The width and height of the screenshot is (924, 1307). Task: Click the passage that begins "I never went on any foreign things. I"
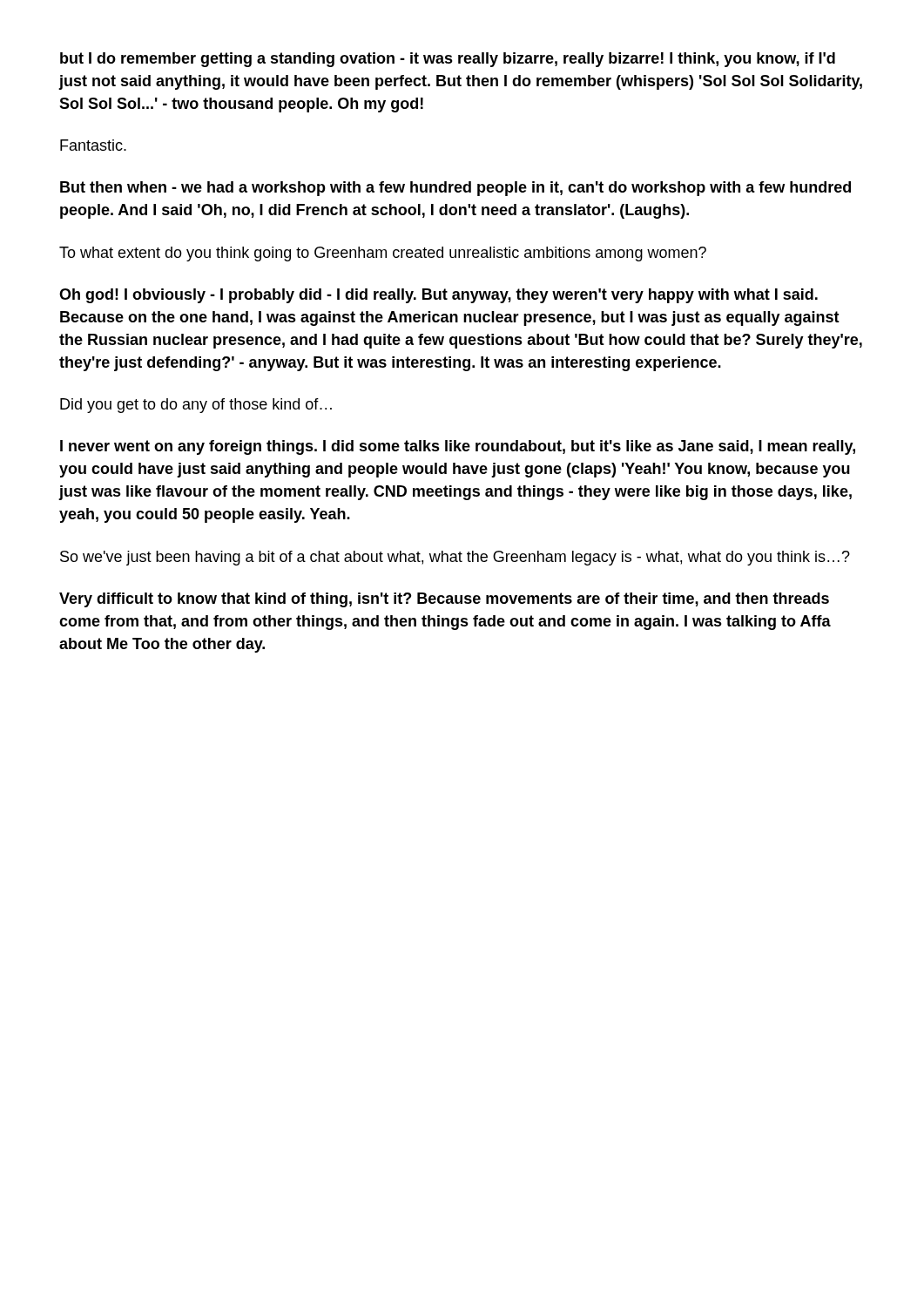point(458,480)
